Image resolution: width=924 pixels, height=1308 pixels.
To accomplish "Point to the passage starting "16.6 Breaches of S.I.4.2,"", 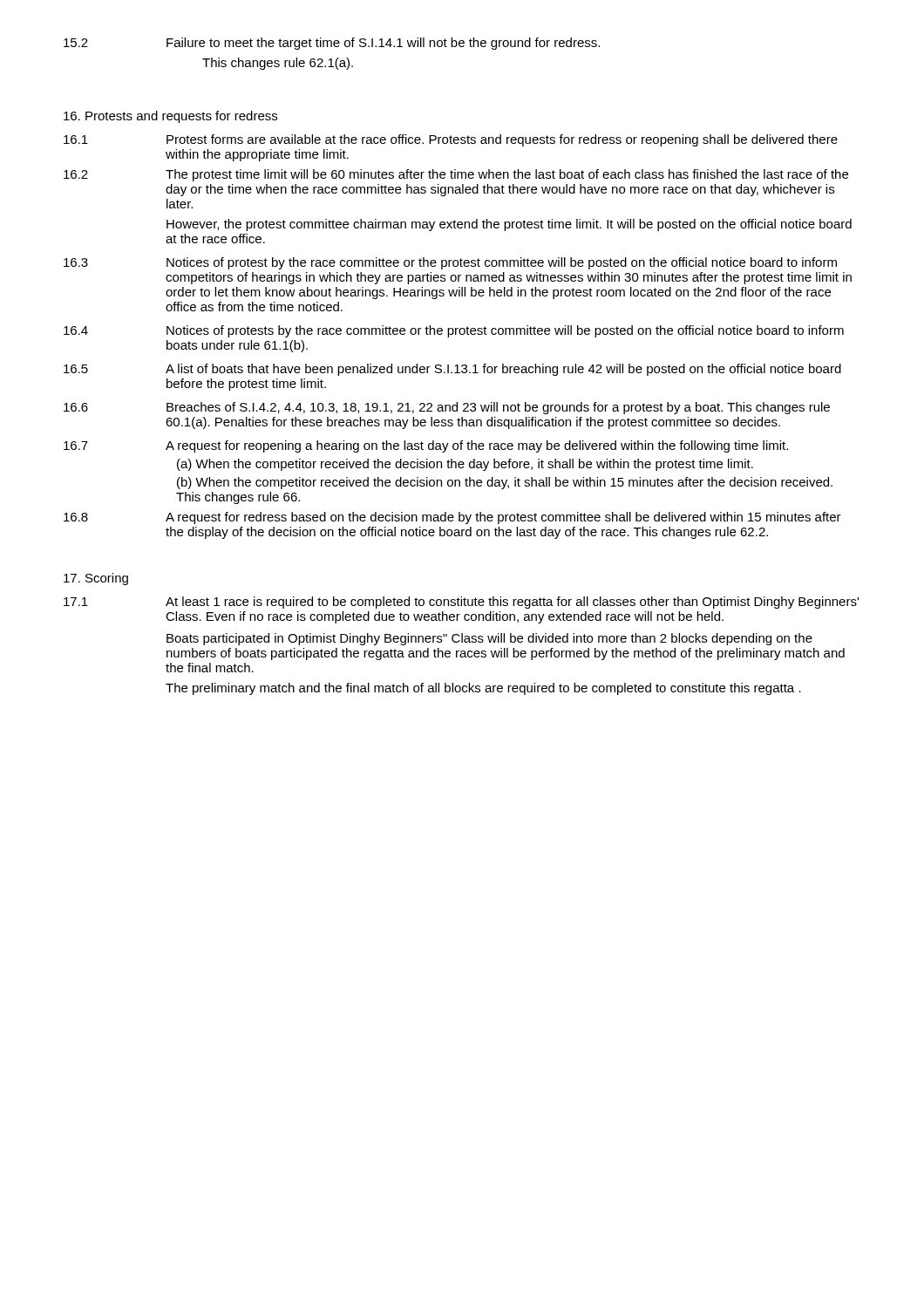I will pyautogui.click(x=462, y=414).
